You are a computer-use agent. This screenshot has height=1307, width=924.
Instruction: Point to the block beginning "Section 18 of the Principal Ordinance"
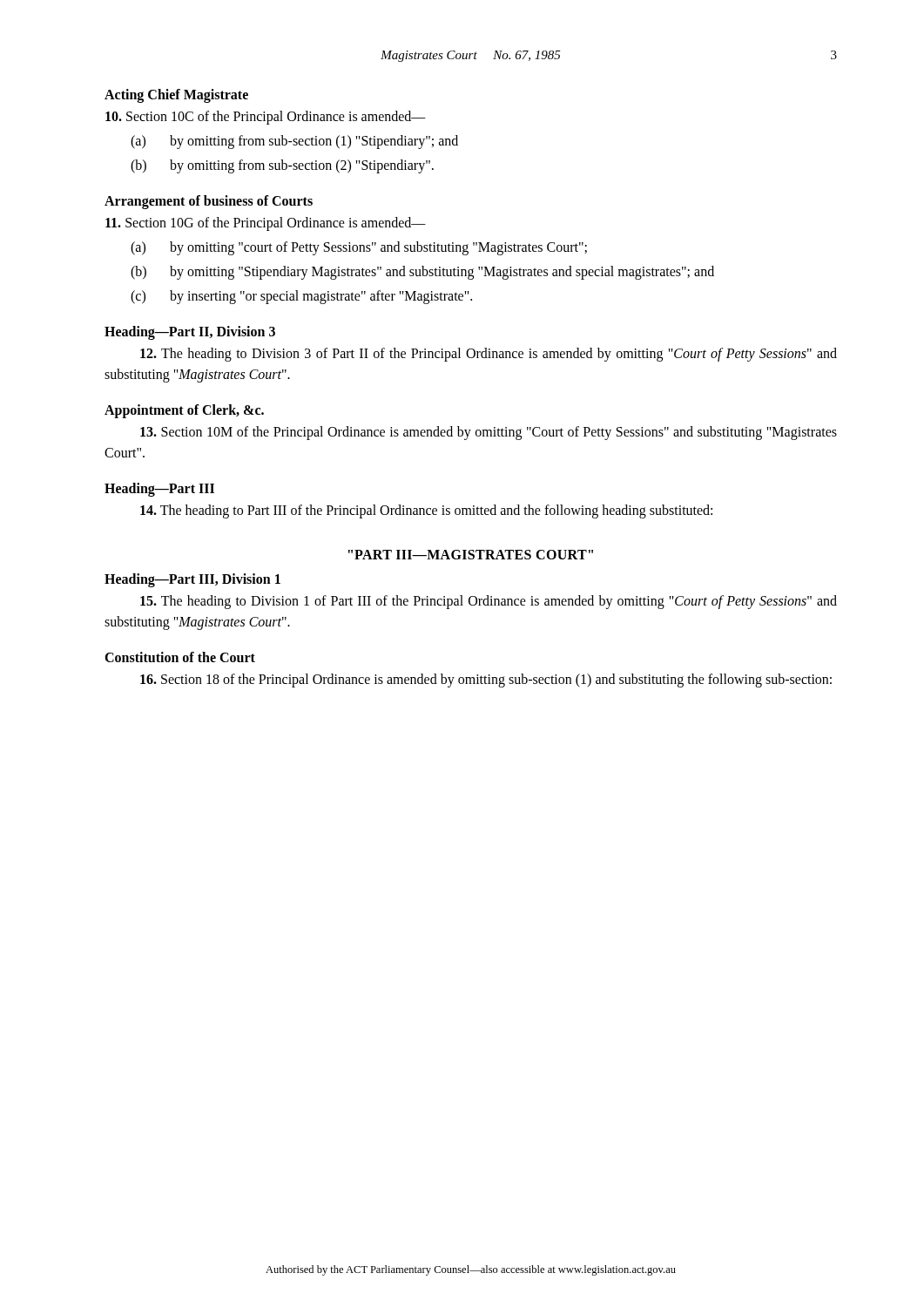(x=486, y=679)
